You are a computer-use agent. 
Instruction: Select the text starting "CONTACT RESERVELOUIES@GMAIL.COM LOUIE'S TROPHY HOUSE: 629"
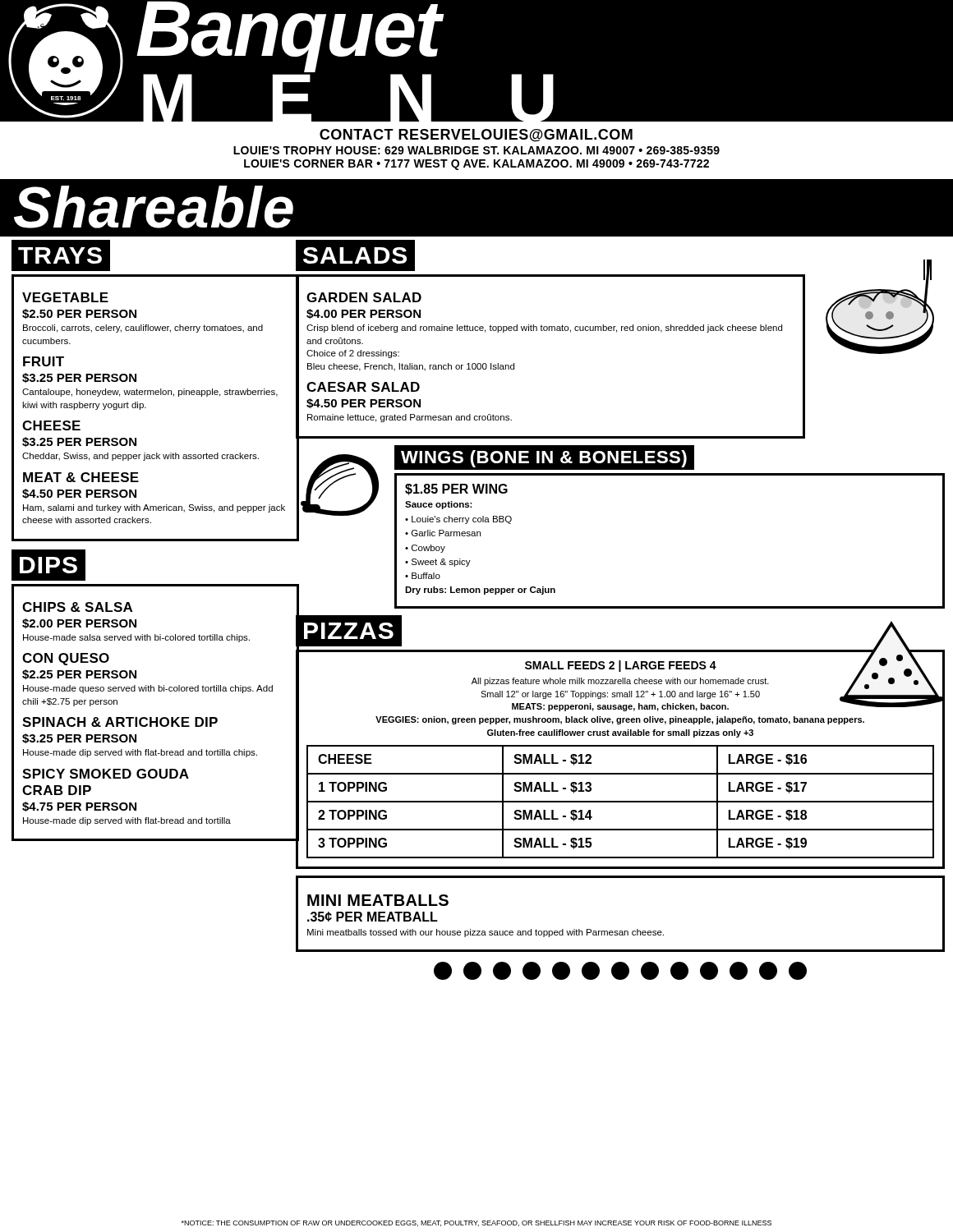coord(476,148)
